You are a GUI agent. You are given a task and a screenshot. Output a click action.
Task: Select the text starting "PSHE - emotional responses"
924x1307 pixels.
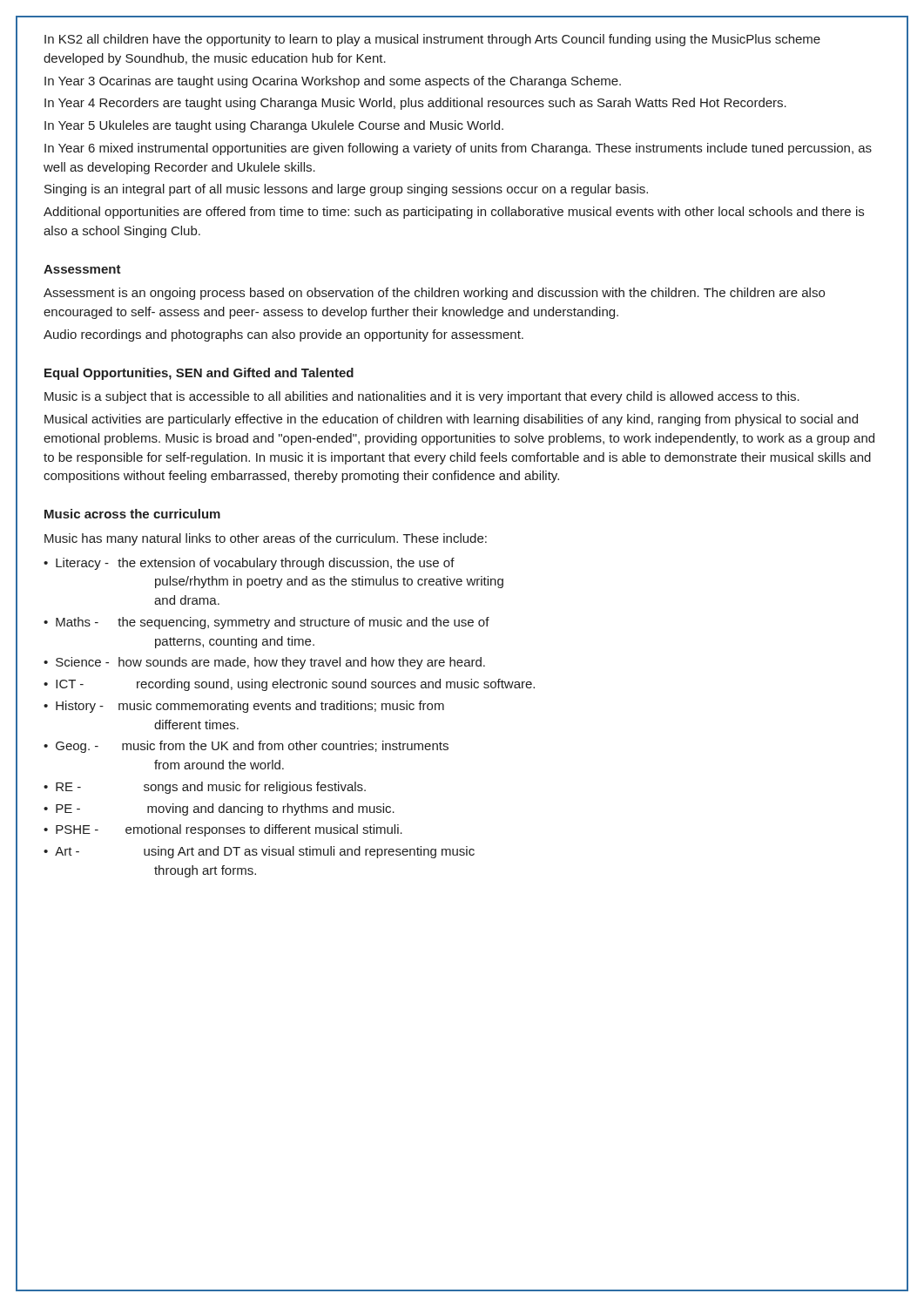229,830
